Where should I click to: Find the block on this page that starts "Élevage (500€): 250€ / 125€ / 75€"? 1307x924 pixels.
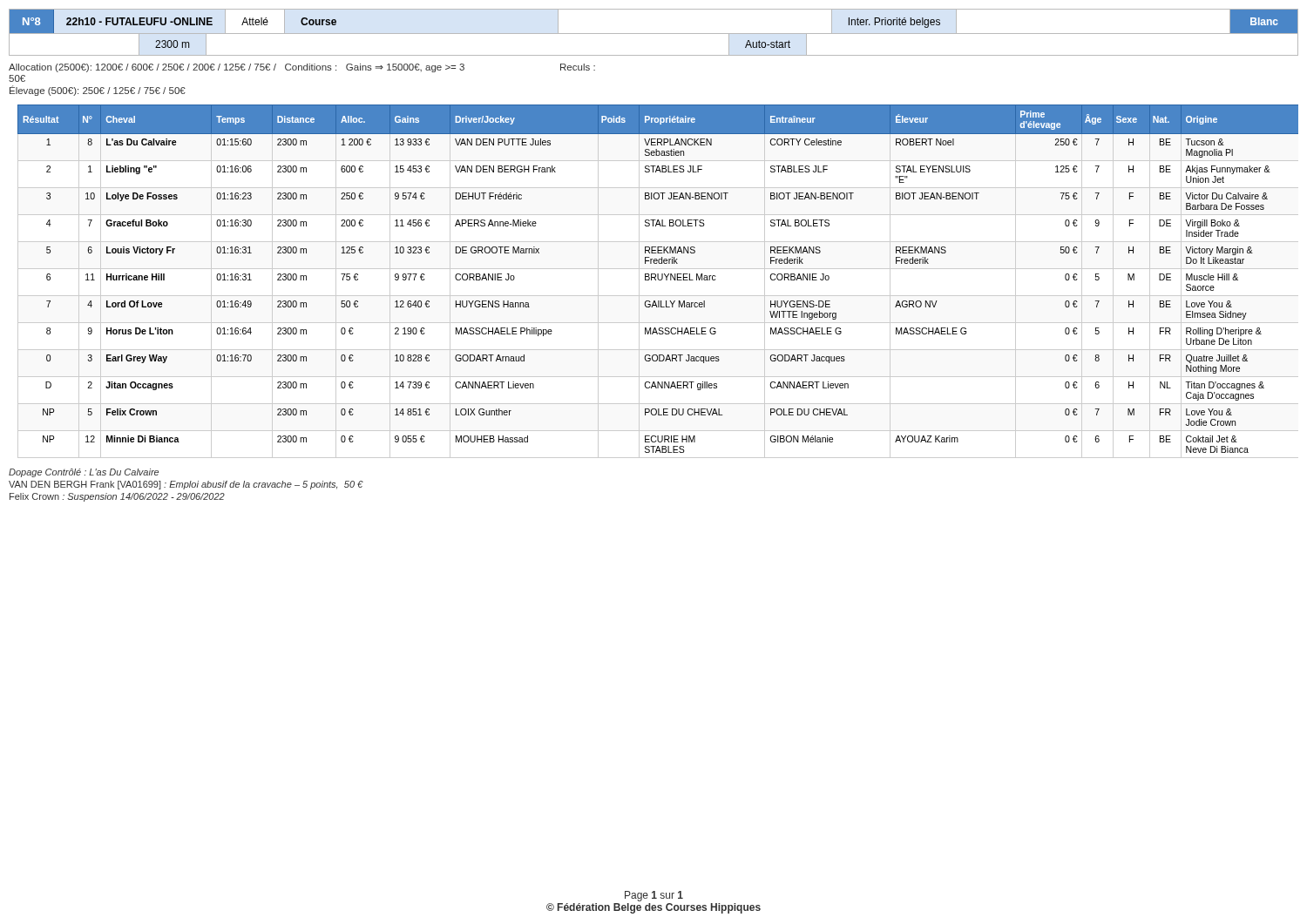pos(97,91)
